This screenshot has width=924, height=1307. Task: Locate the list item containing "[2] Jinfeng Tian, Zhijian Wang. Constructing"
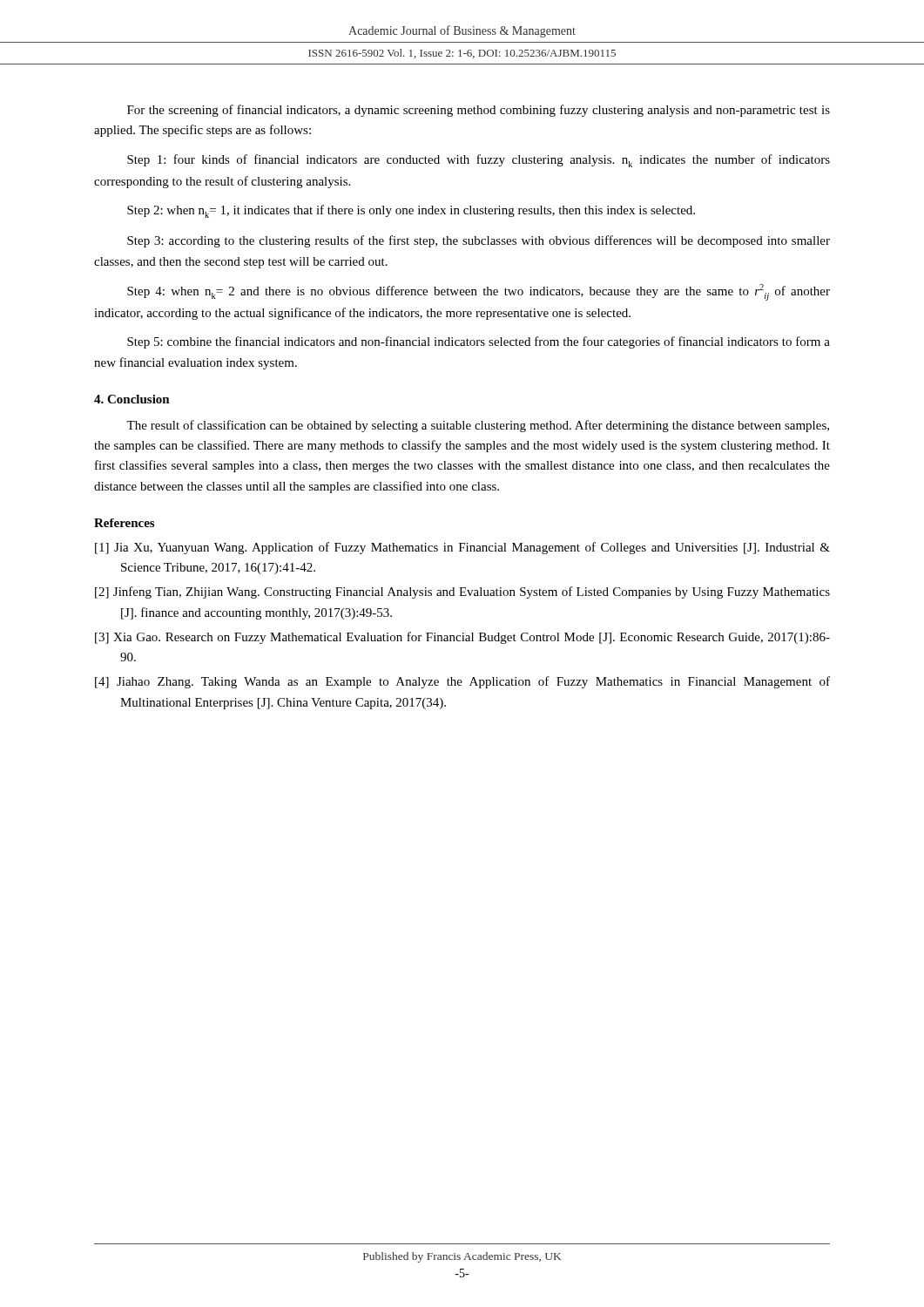tap(462, 602)
